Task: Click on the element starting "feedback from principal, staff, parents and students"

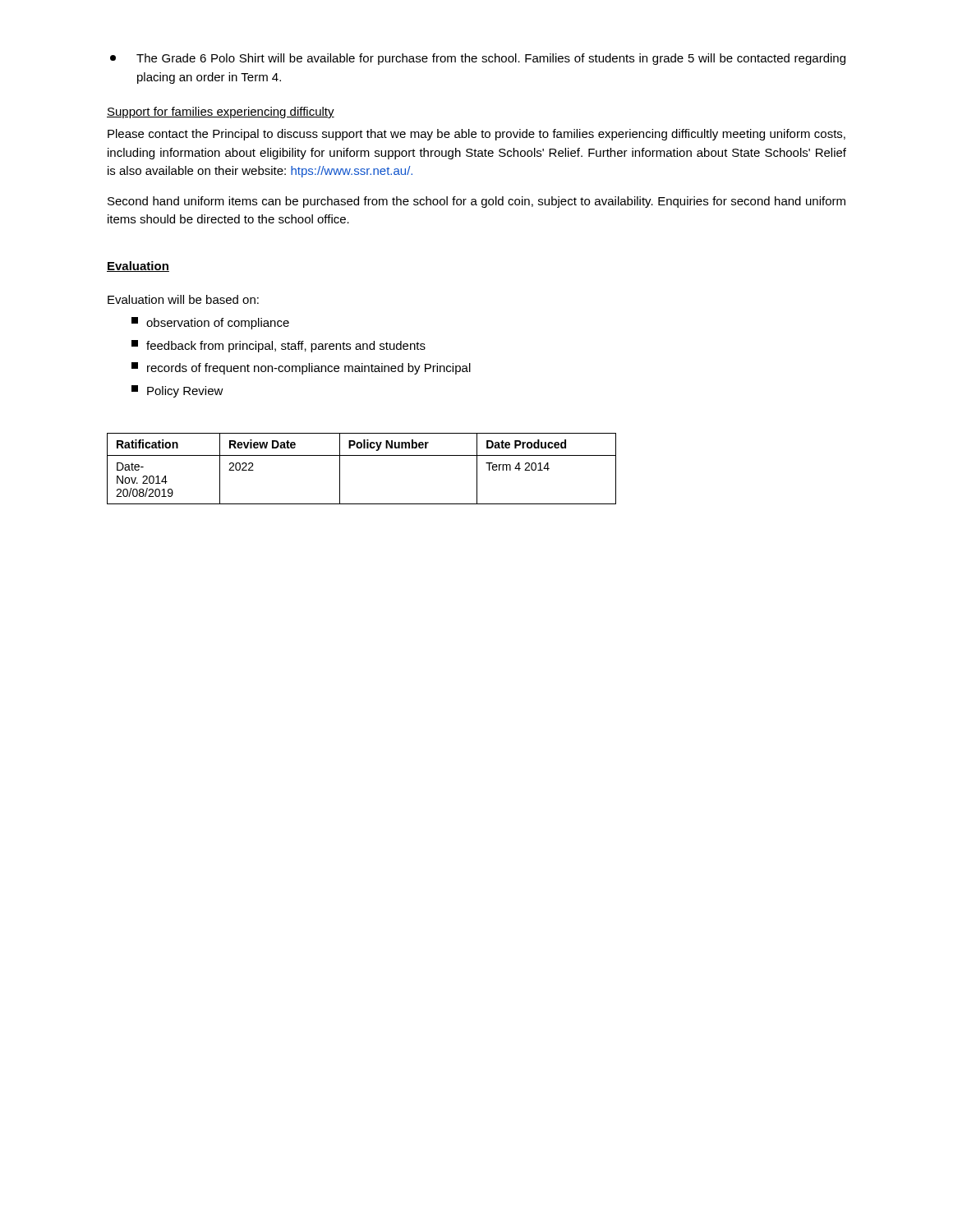Action: click(x=278, y=346)
